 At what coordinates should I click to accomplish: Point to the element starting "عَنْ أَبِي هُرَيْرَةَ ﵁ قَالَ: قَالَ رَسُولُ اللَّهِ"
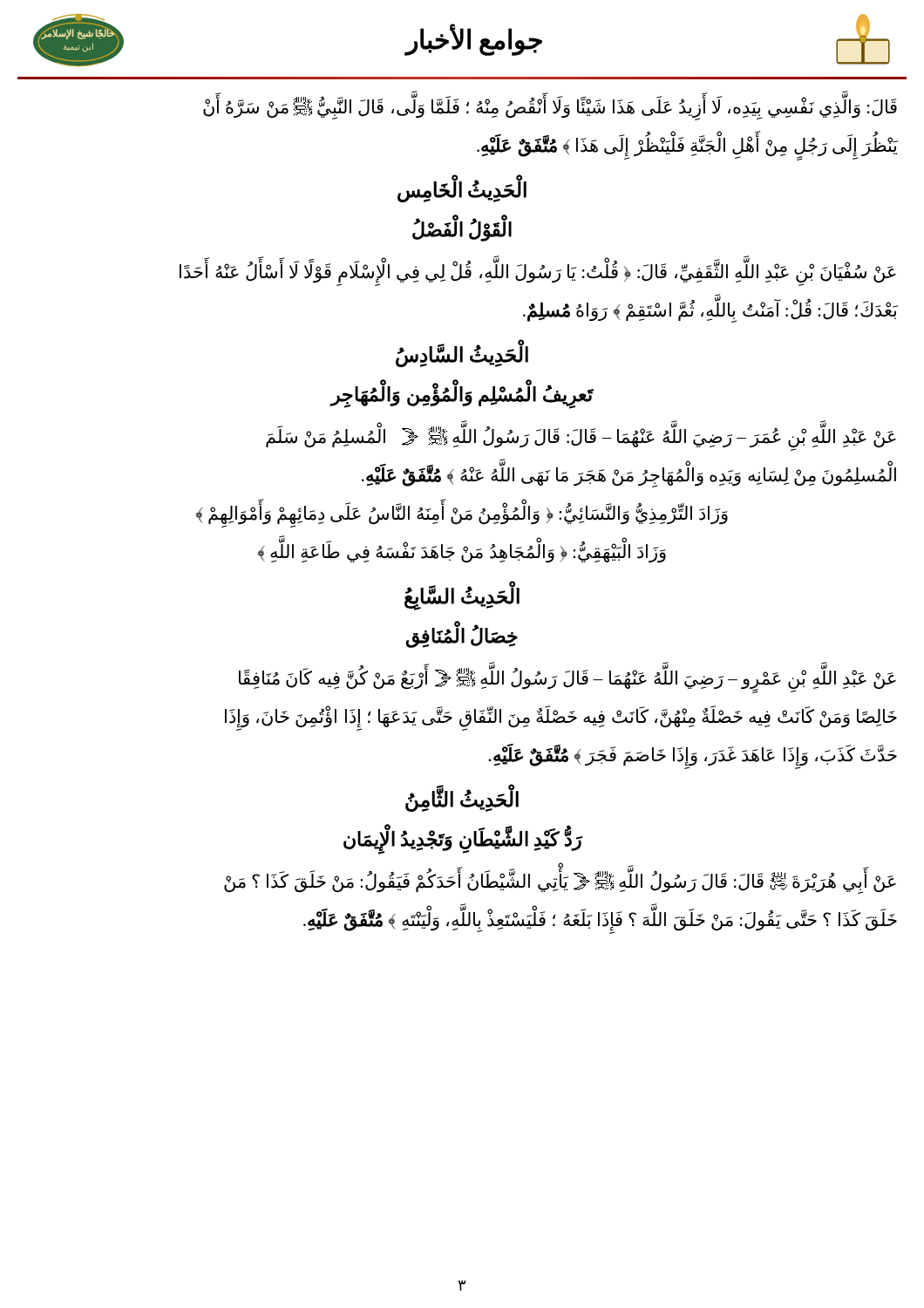point(560,881)
